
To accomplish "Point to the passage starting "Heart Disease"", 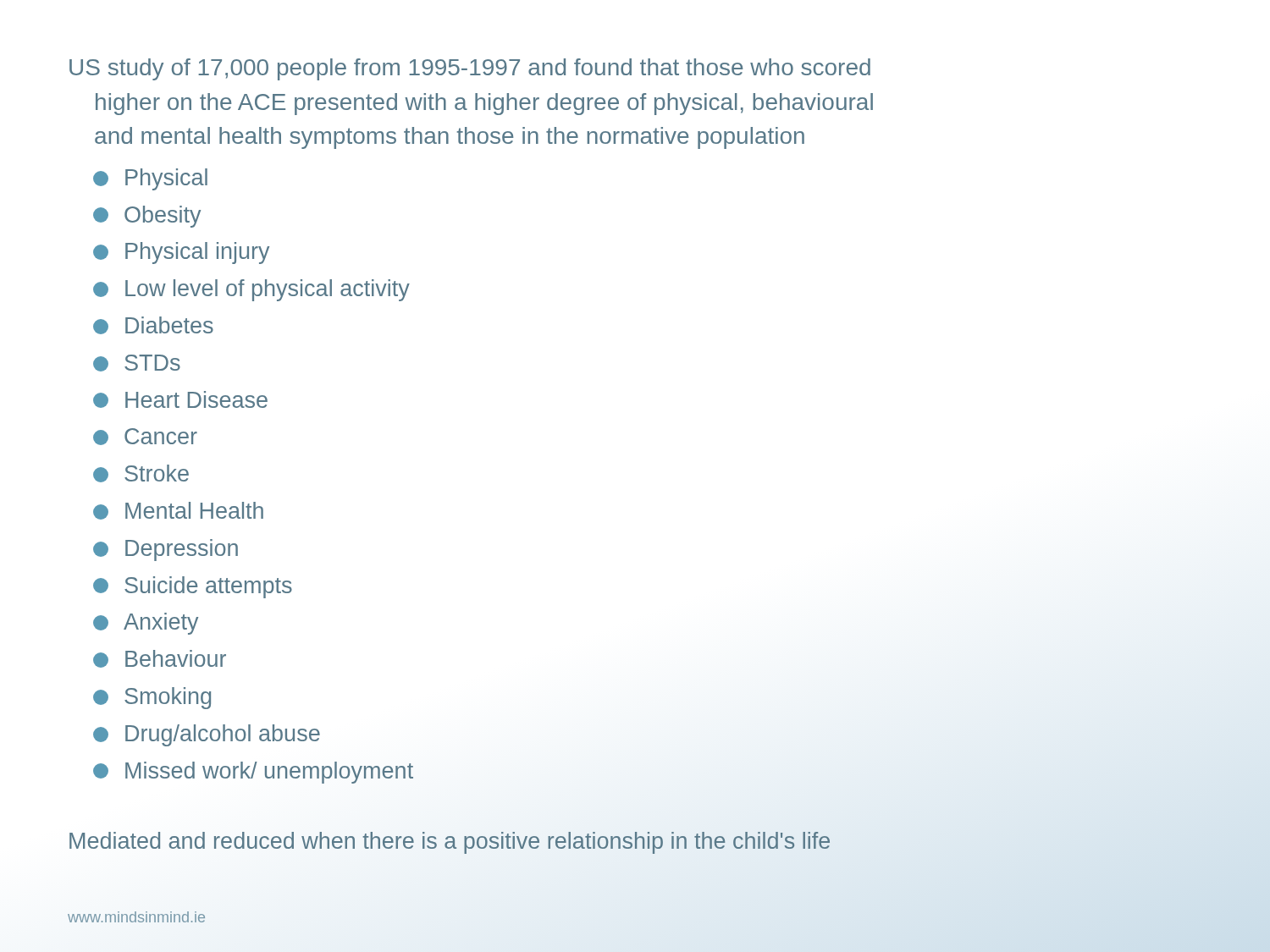I will tap(181, 401).
